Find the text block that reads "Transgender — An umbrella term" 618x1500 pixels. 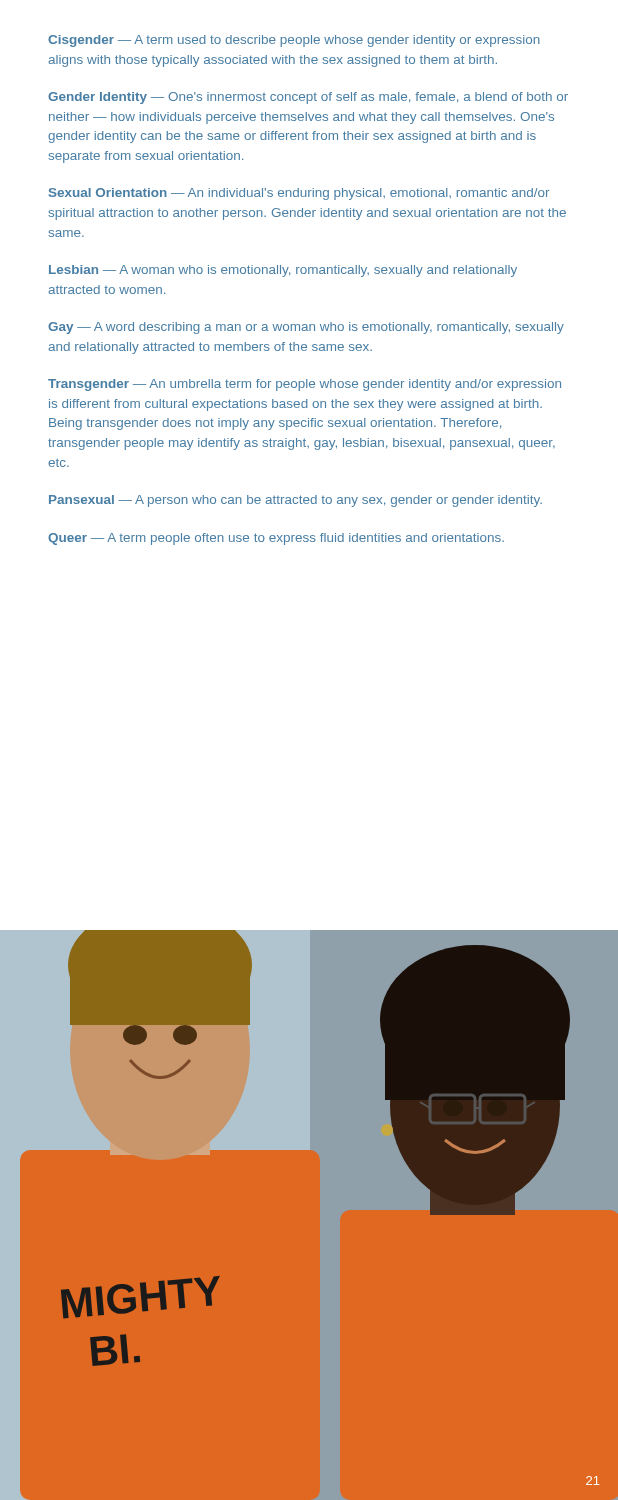pos(305,423)
